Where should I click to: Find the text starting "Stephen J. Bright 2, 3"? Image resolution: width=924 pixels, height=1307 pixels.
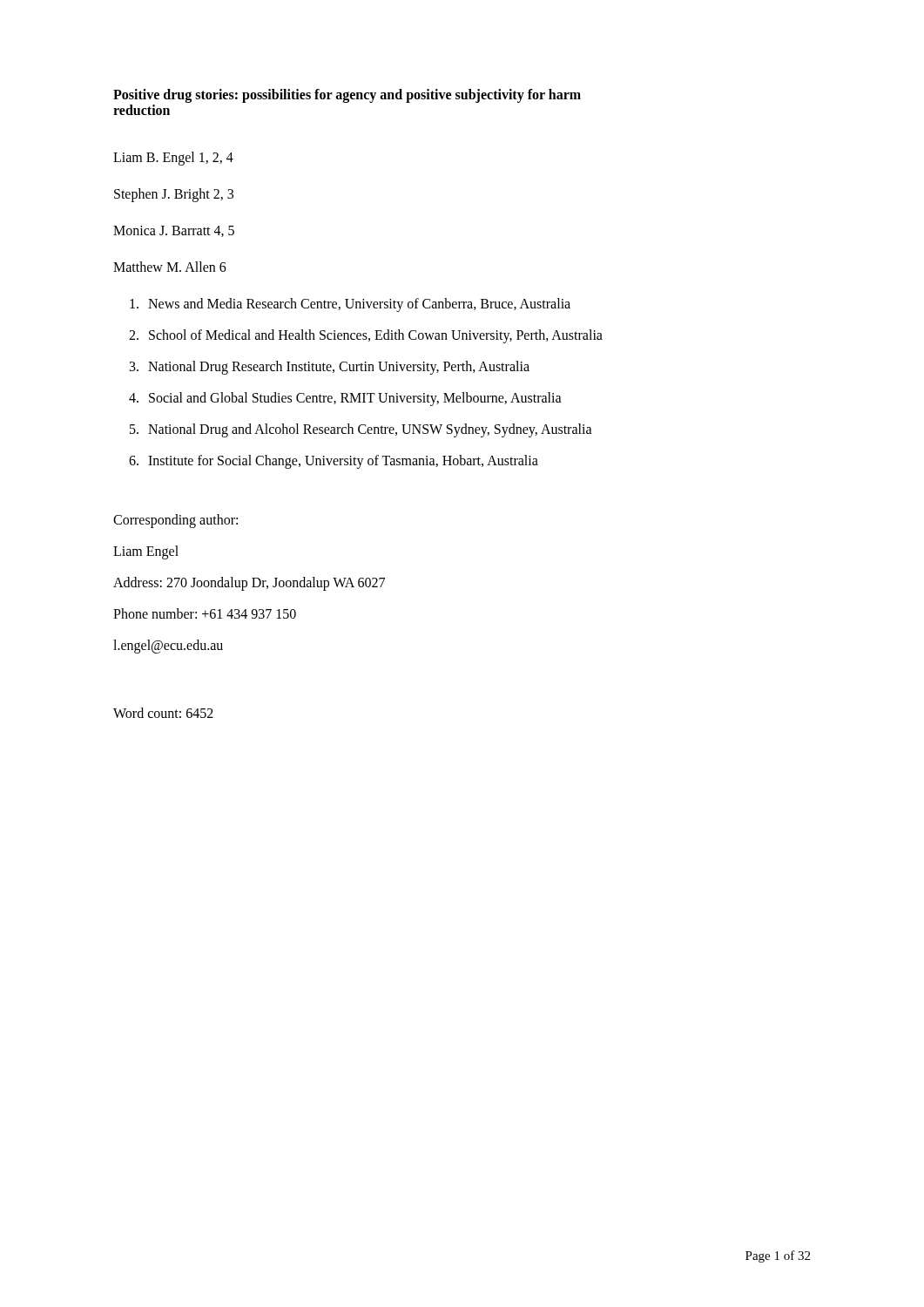174,194
